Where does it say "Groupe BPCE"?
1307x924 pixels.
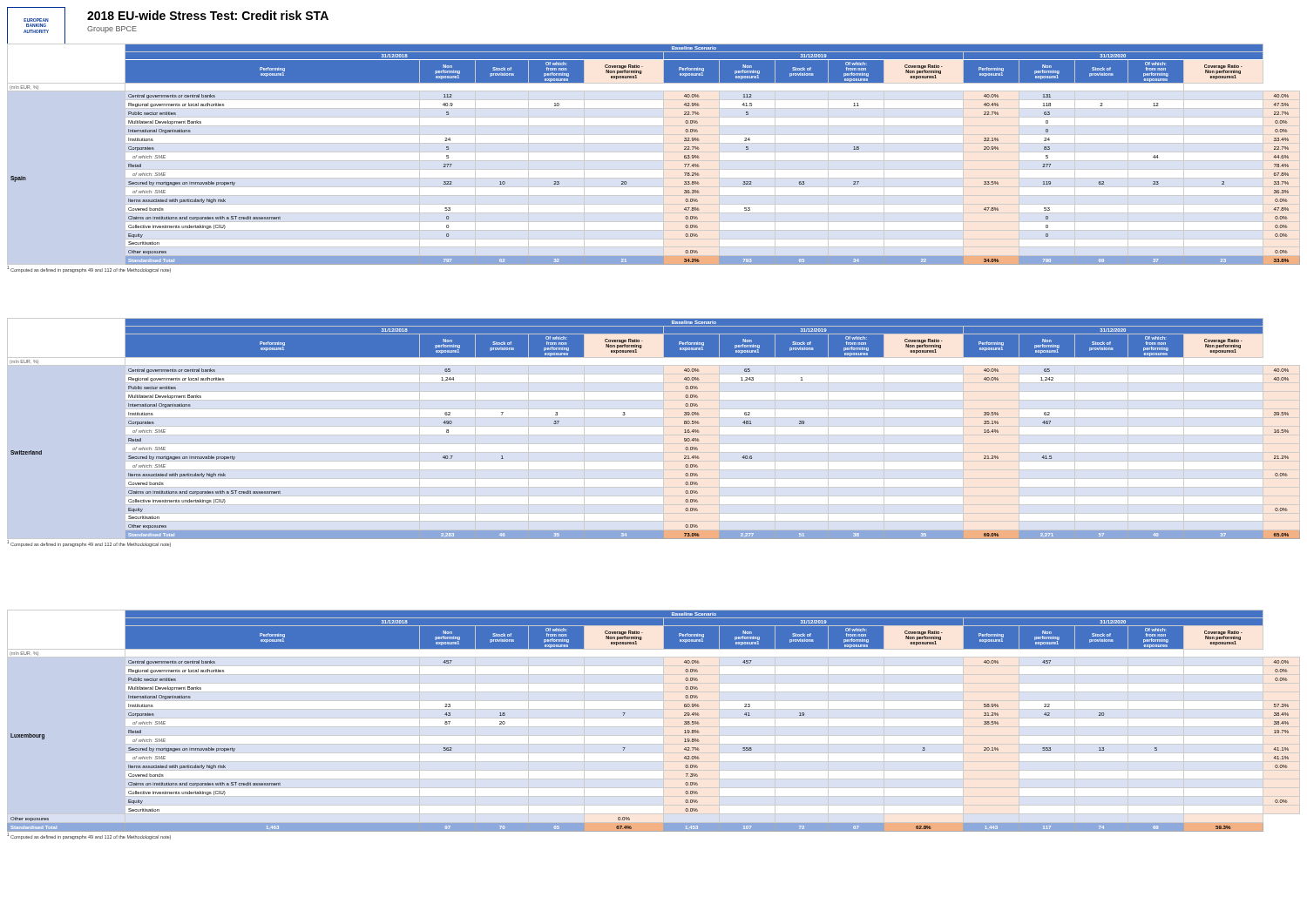click(112, 29)
